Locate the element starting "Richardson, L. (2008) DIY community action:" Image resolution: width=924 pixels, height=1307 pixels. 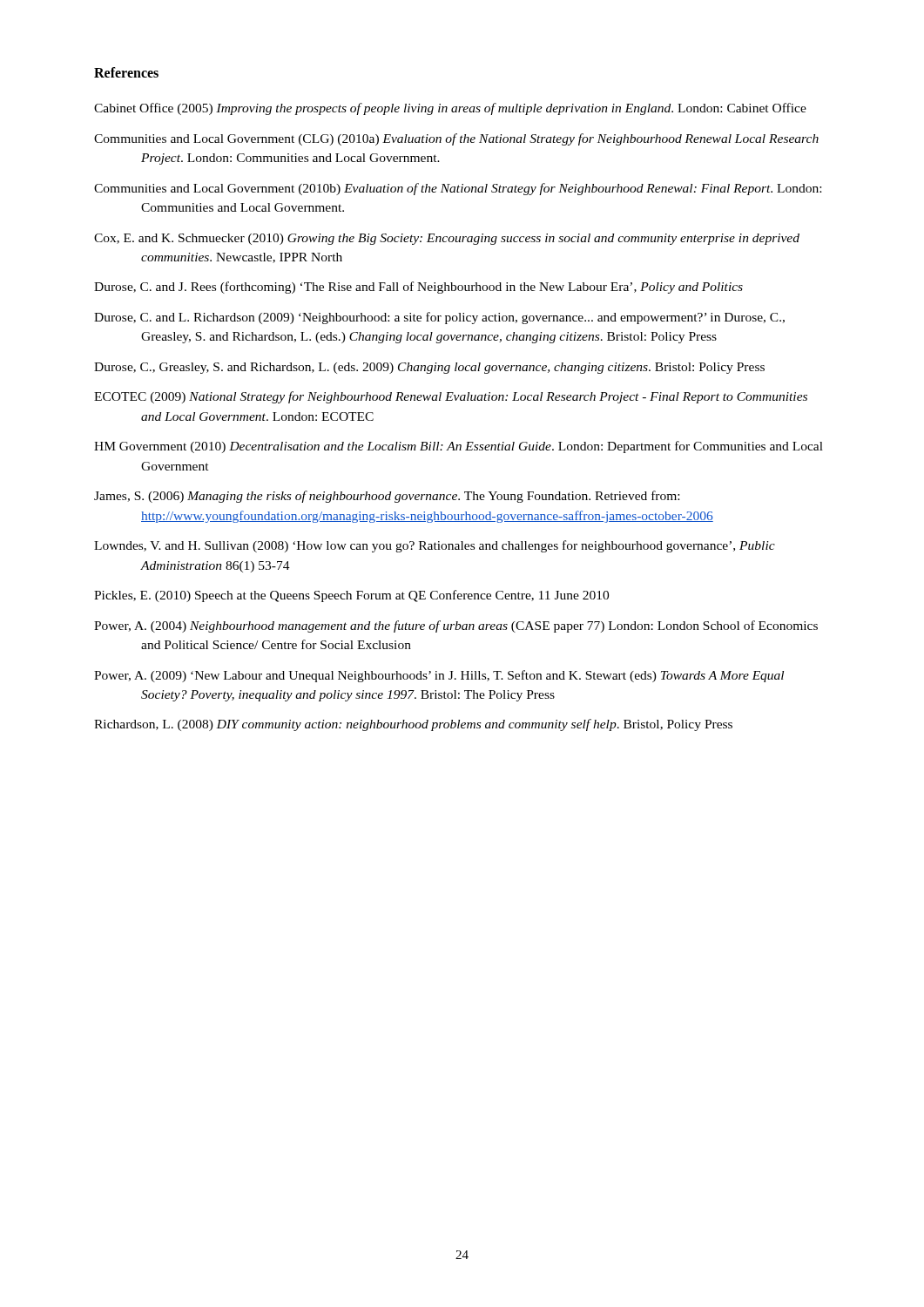(x=413, y=724)
